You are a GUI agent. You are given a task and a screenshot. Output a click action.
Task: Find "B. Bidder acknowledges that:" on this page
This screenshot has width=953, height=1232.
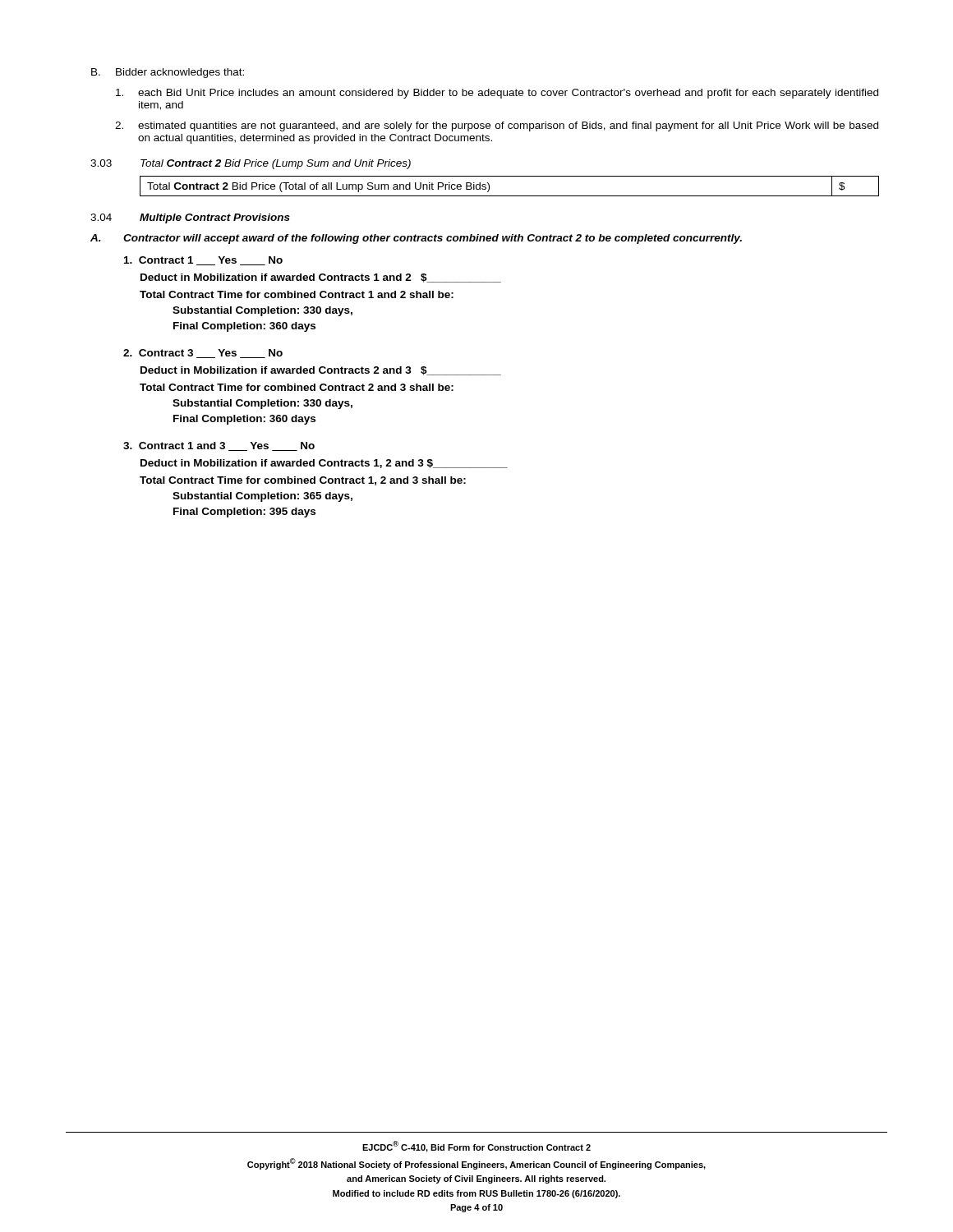[168, 73]
